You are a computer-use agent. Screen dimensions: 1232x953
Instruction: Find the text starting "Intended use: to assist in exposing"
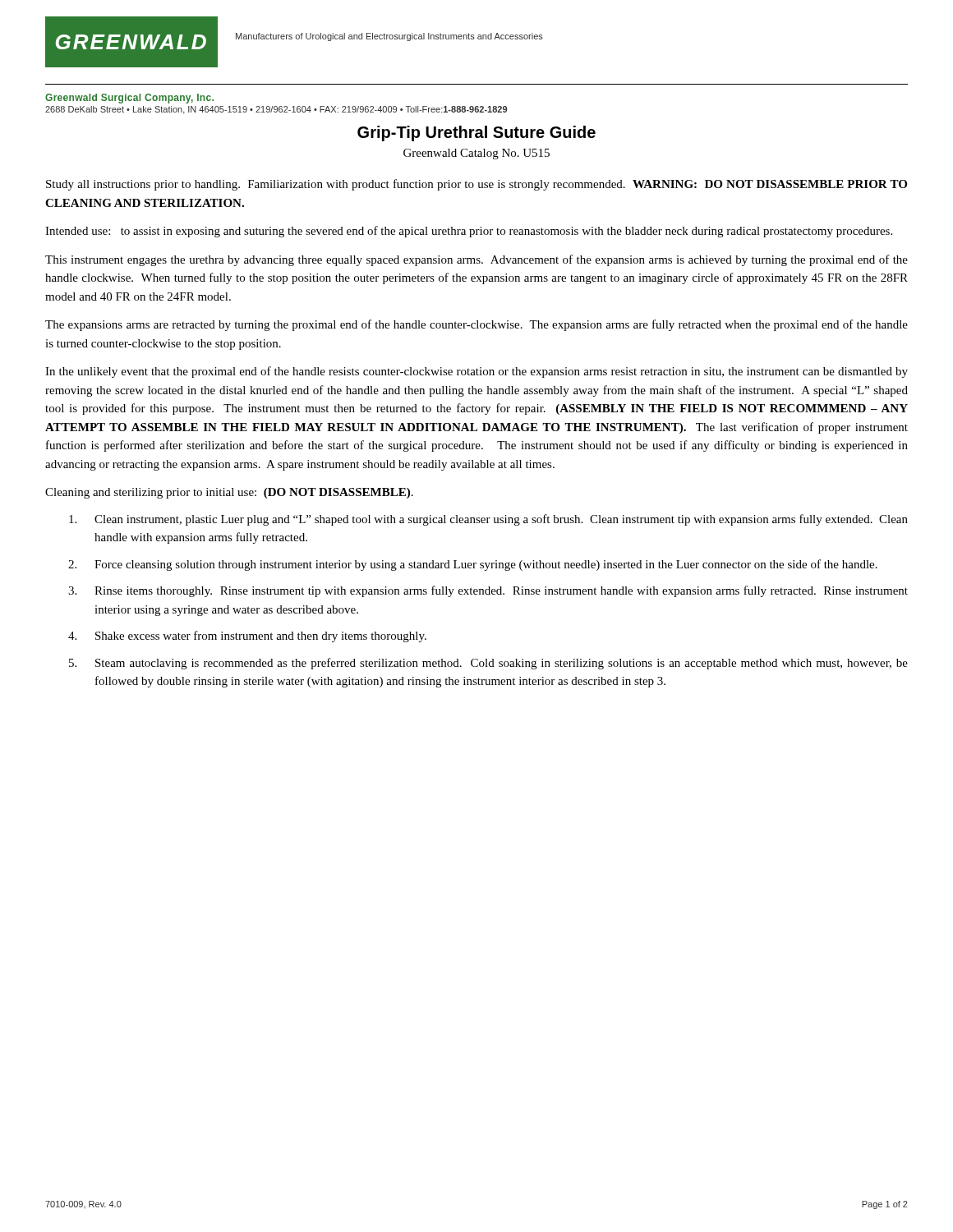[x=469, y=231]
